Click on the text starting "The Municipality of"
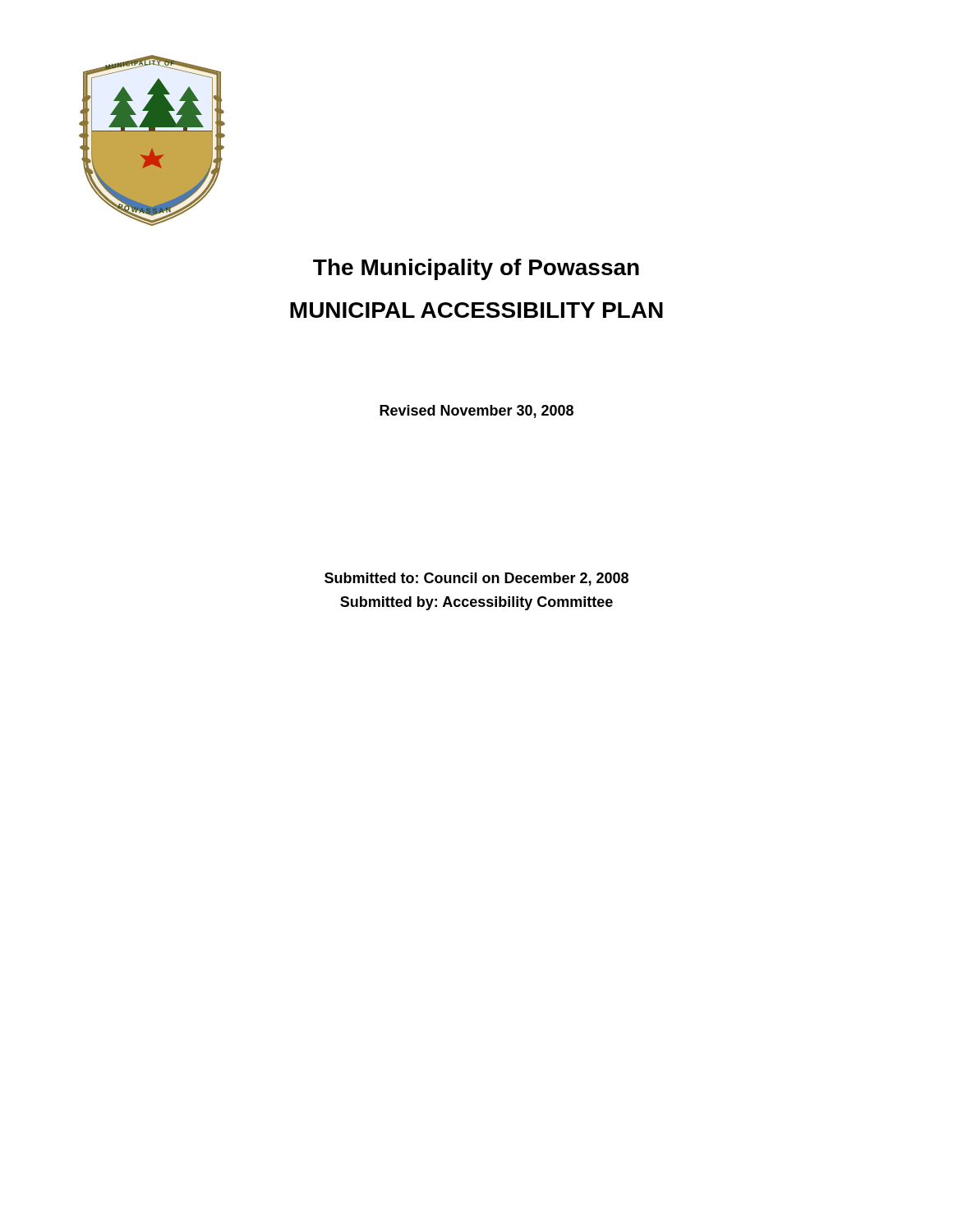Image resolution: width=953 pixels, height=1232 pixels. pos(476,268)
